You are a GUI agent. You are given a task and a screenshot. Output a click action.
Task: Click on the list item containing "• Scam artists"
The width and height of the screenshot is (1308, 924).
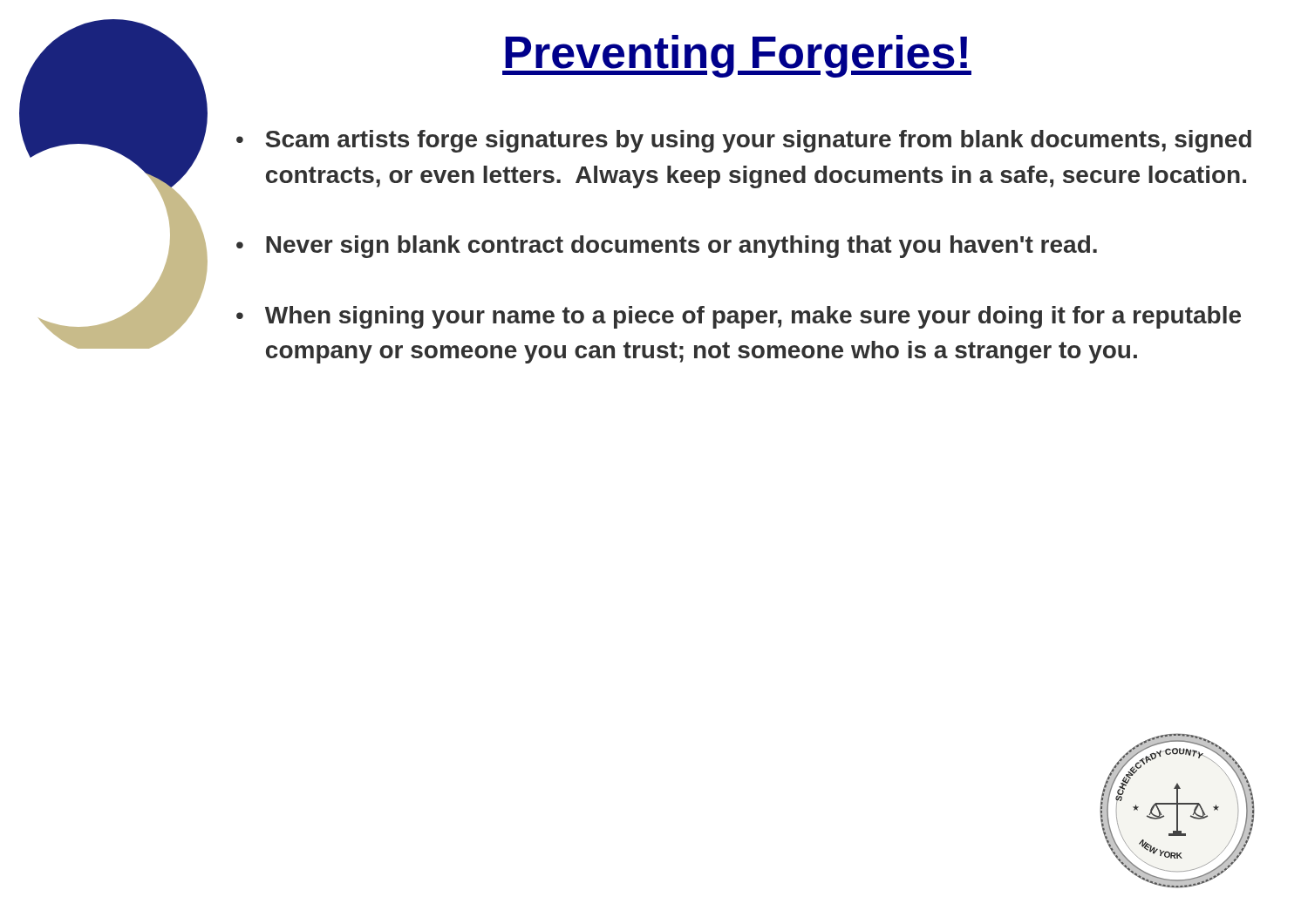pyautogui.click(x=746, y=157)
